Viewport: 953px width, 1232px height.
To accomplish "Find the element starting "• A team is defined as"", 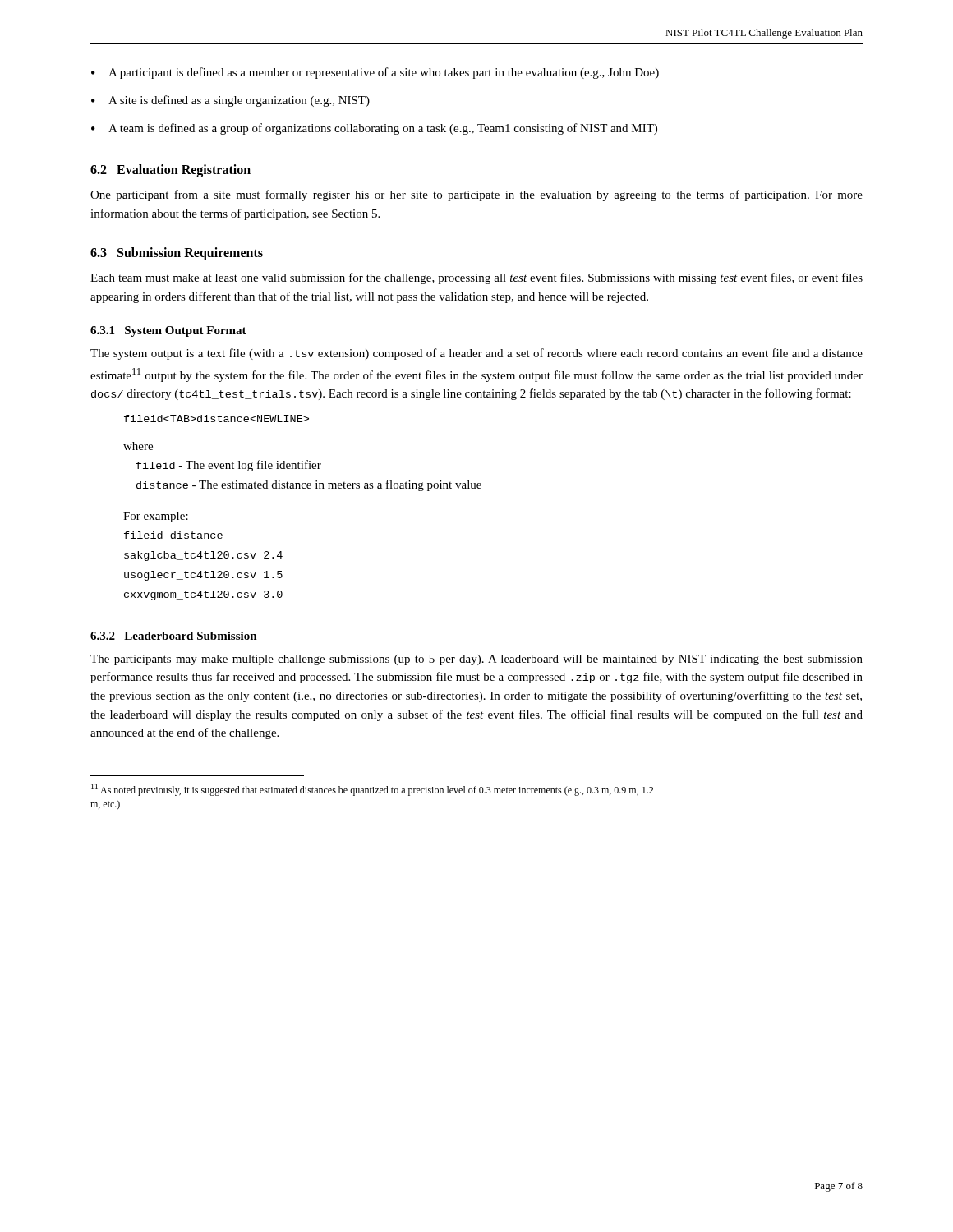I will pyautogui.click(x=476, y=130).
